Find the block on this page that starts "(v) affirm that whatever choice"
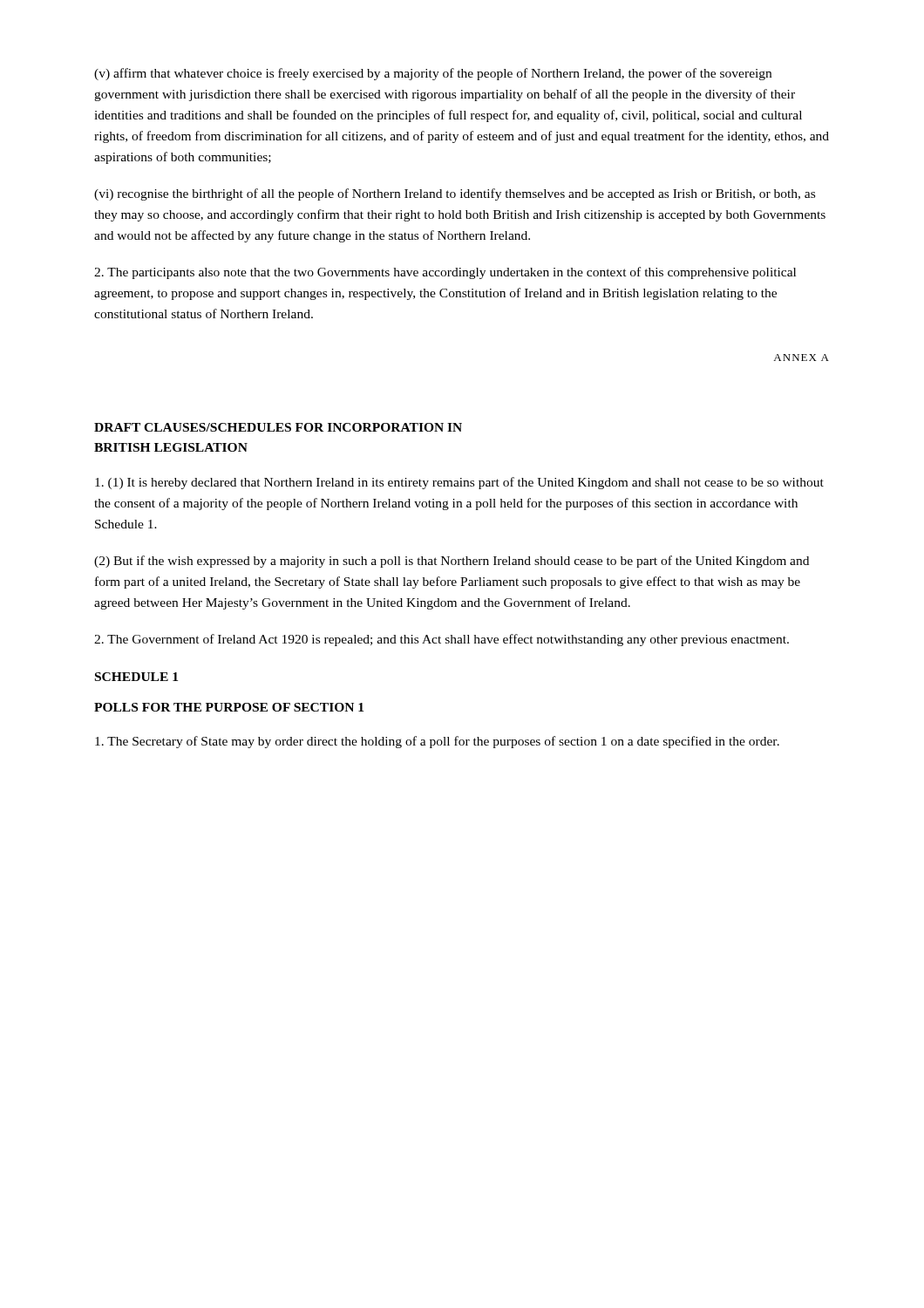 coord(462,115)
